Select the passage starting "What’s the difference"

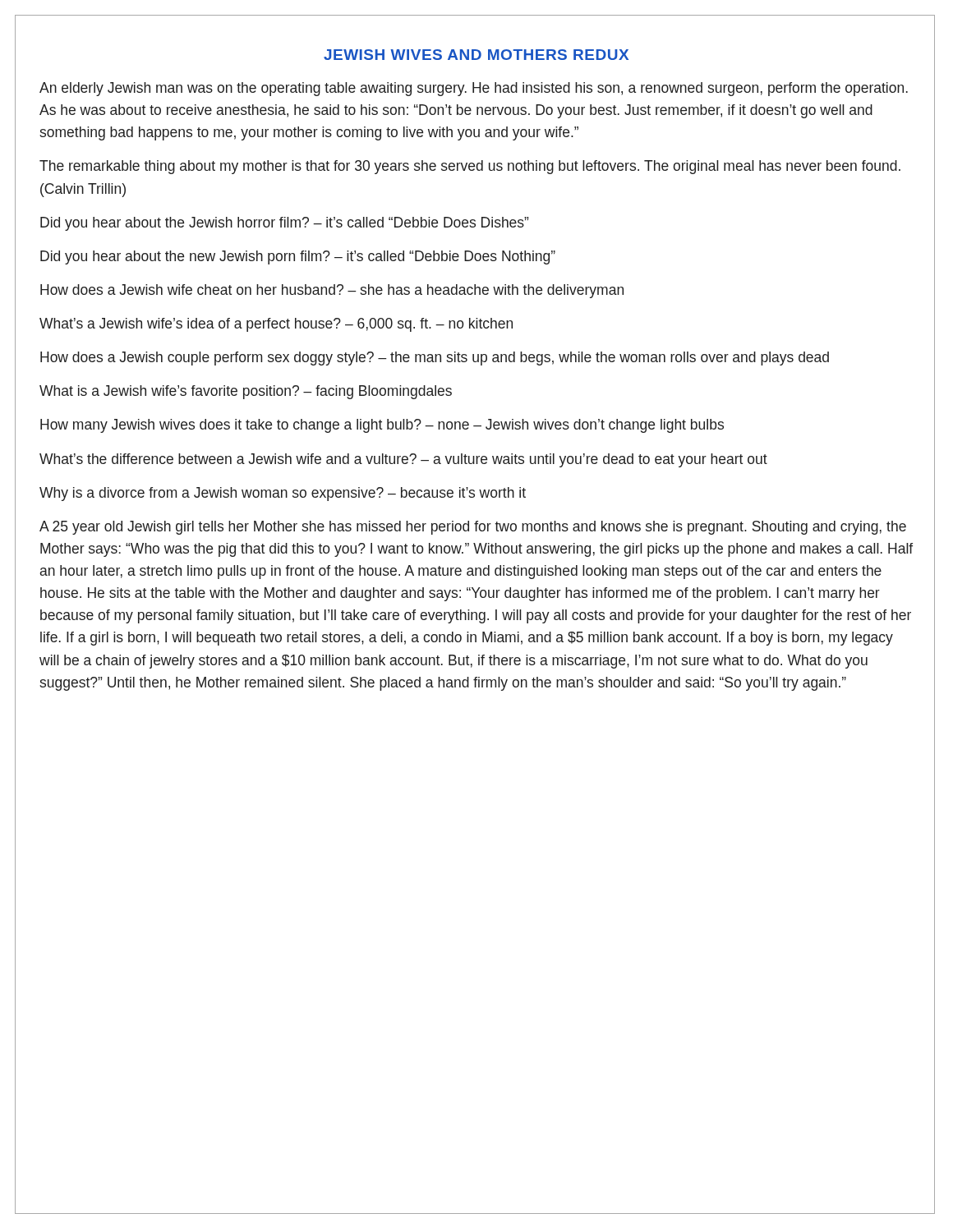(x=403, y=459)
